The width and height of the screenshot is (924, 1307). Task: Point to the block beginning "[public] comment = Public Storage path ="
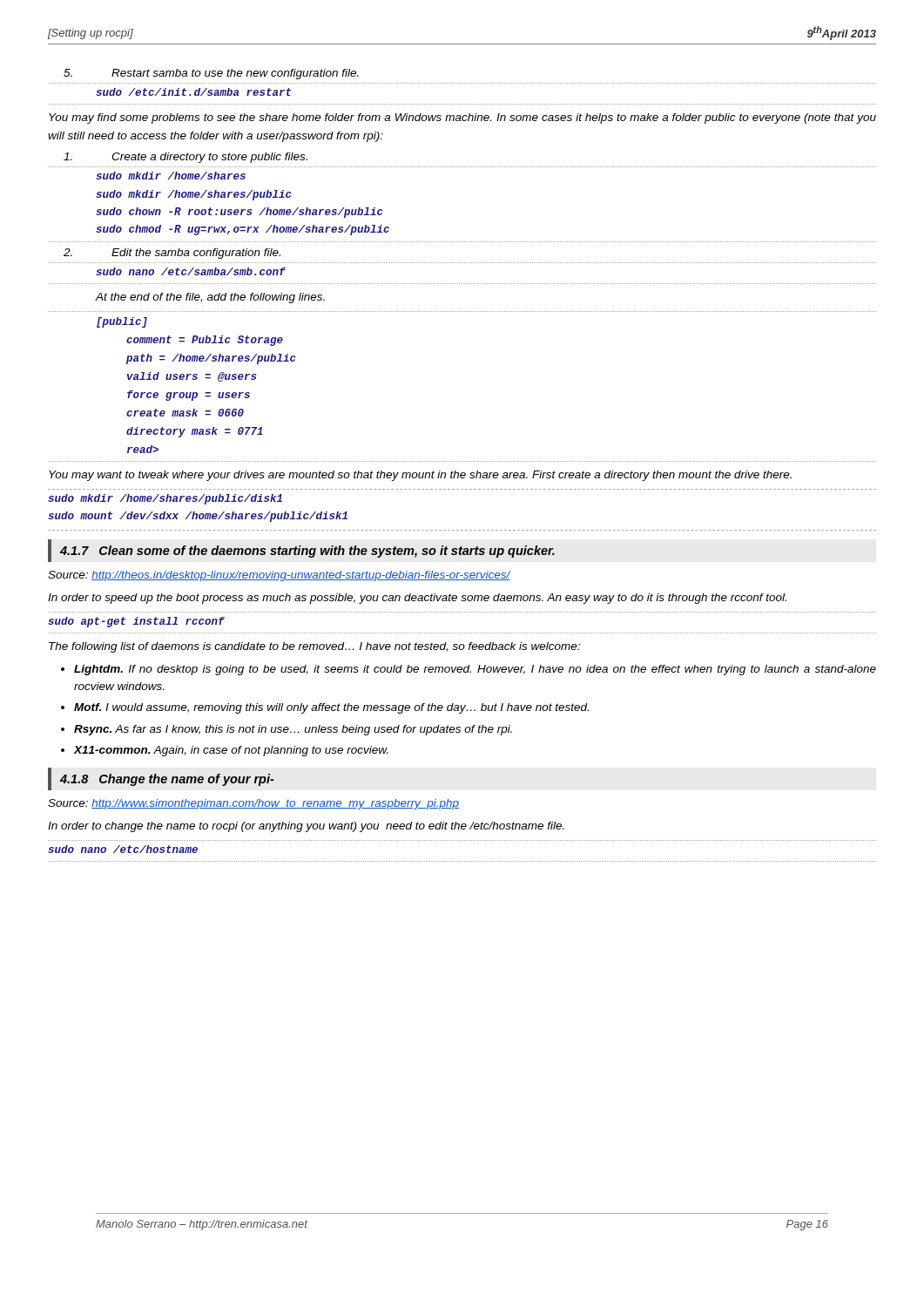[462, 588]
